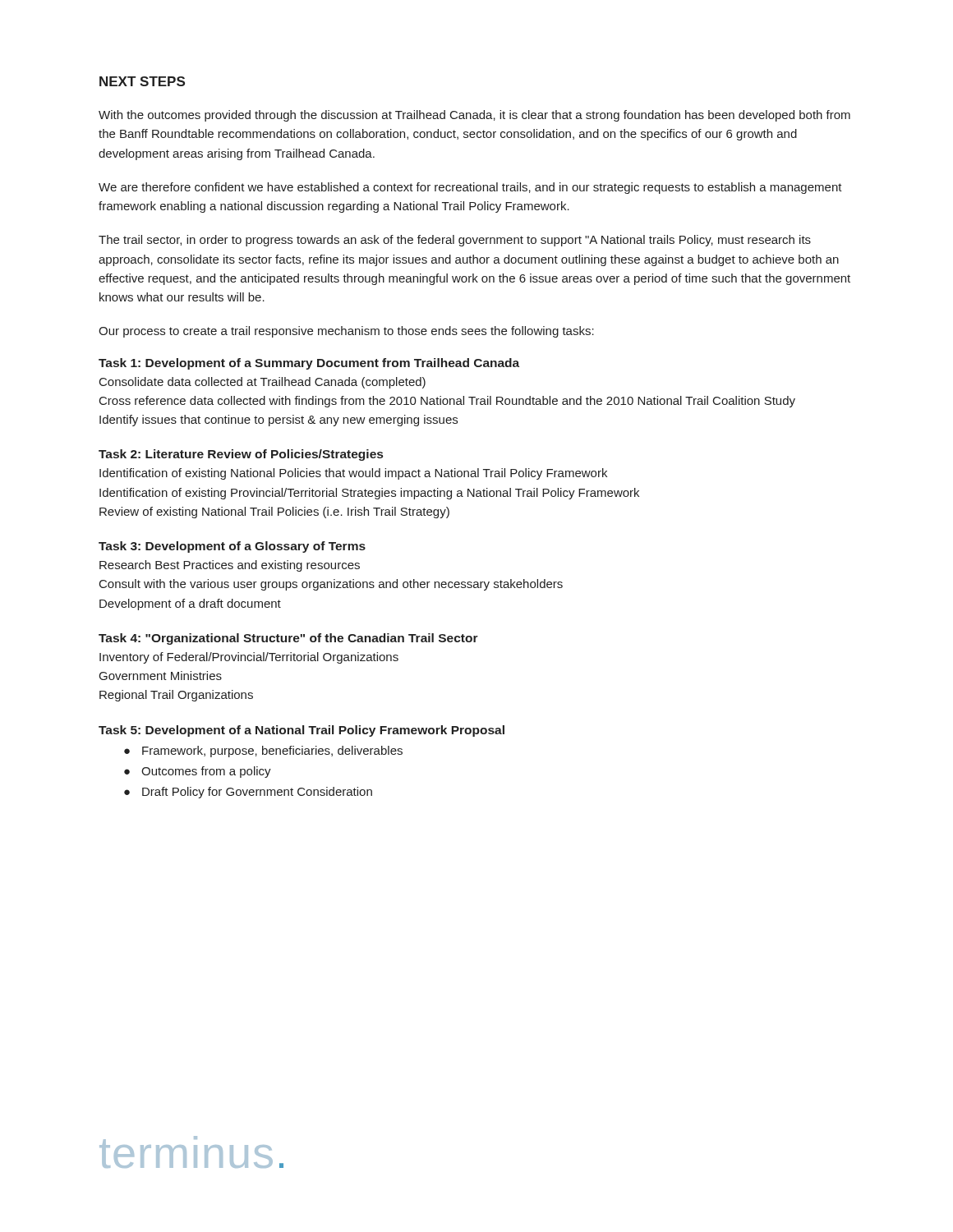The image size is (953, 1232).
Task: Locate the text block that says "Our process to create a trail"
Action: coord(347,331)
